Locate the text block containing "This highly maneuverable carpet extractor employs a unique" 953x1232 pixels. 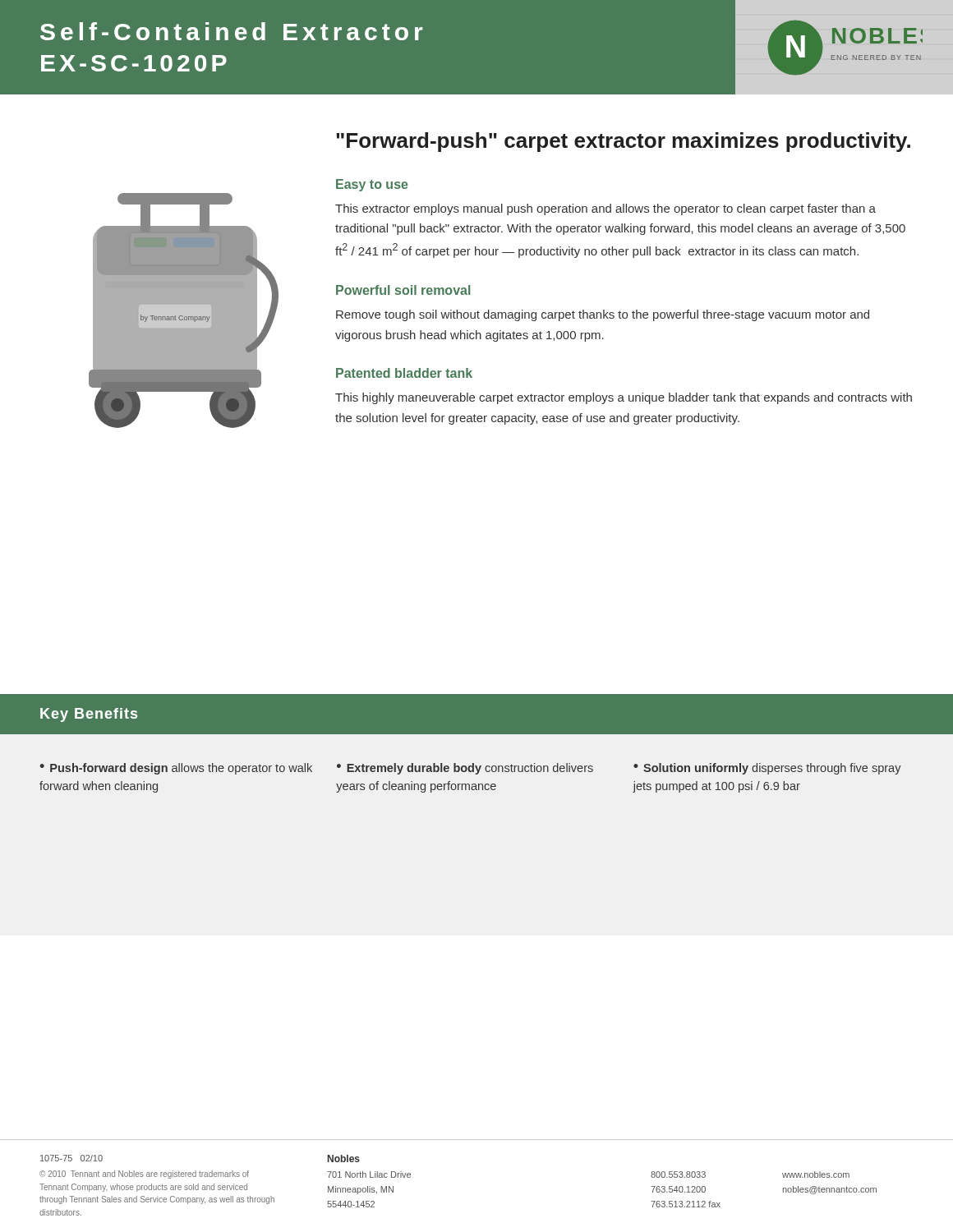(x=624, y=407)
